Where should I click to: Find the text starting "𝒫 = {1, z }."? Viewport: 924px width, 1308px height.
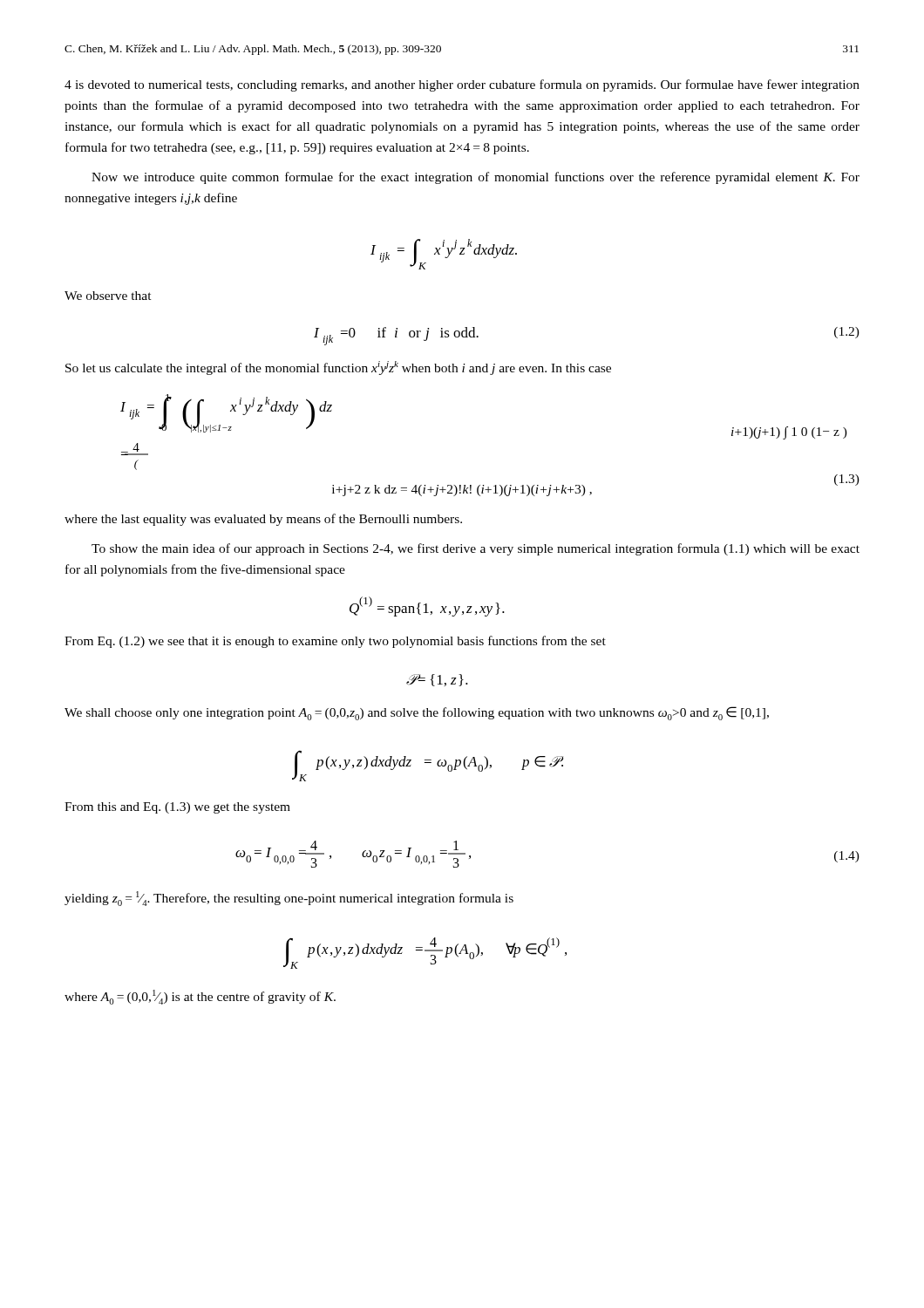462,678
